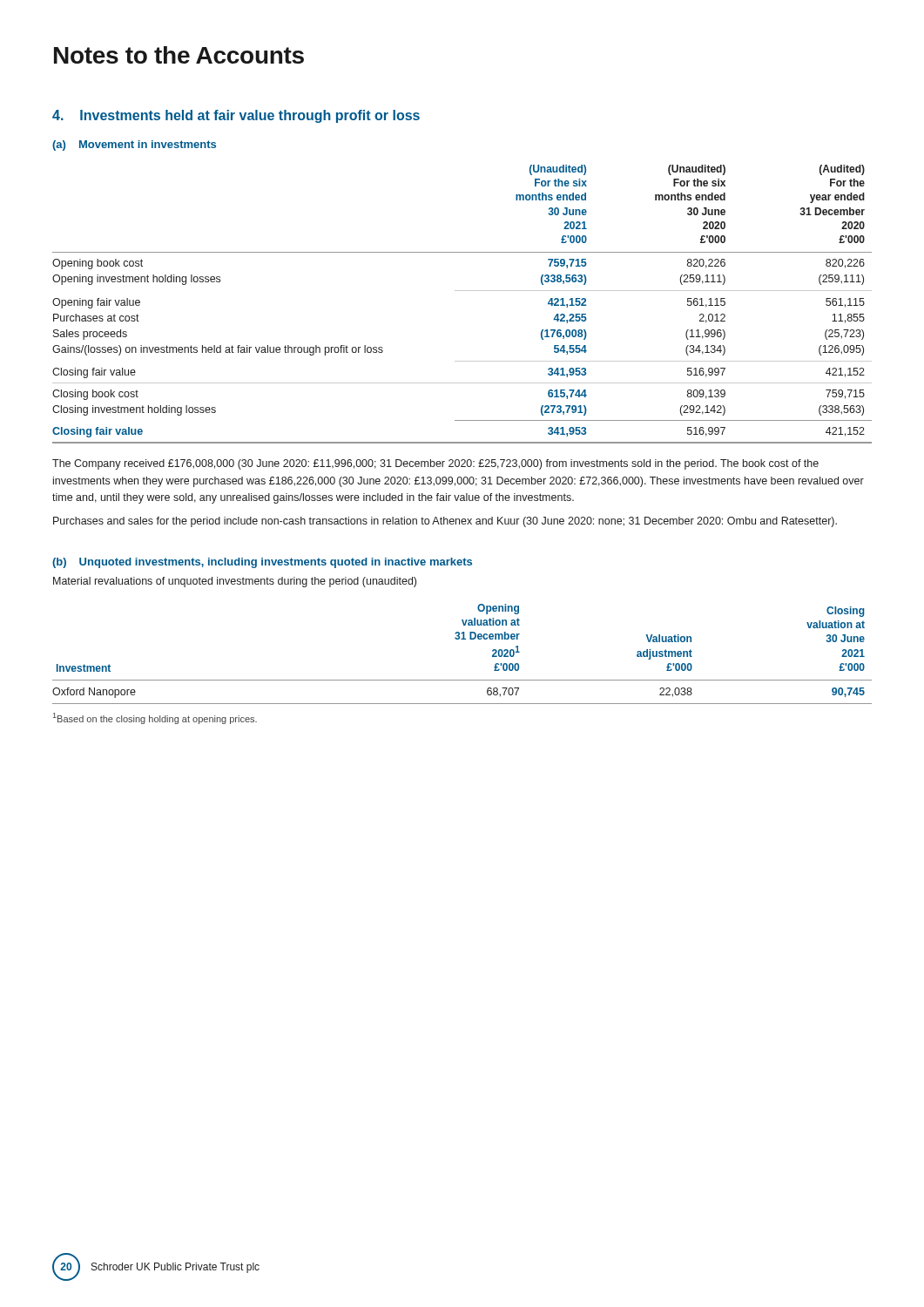Where does it say "(a)Movement in investments"?

coord(134,144)
